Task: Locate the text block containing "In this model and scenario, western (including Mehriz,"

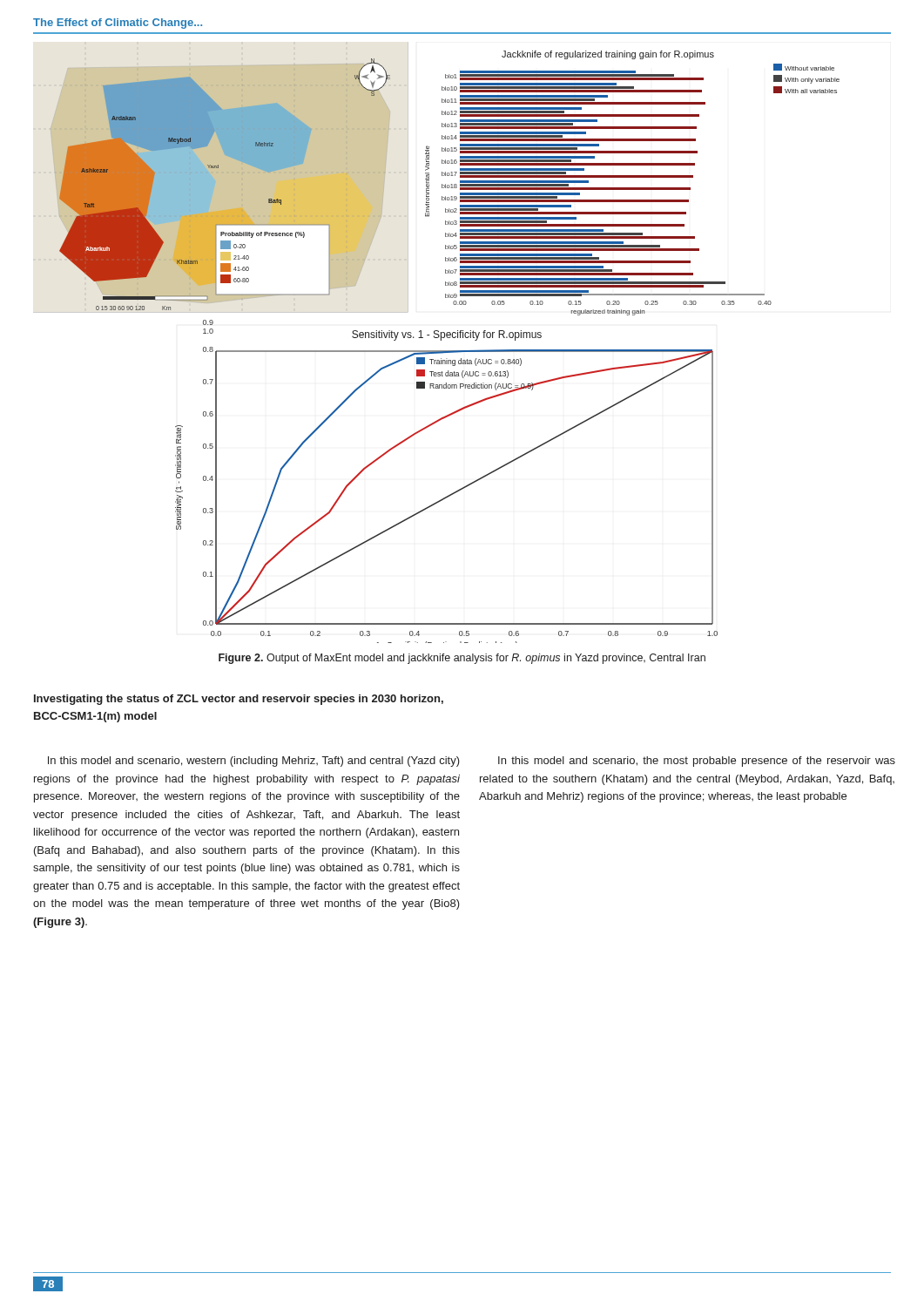Action: click(246, 841)
